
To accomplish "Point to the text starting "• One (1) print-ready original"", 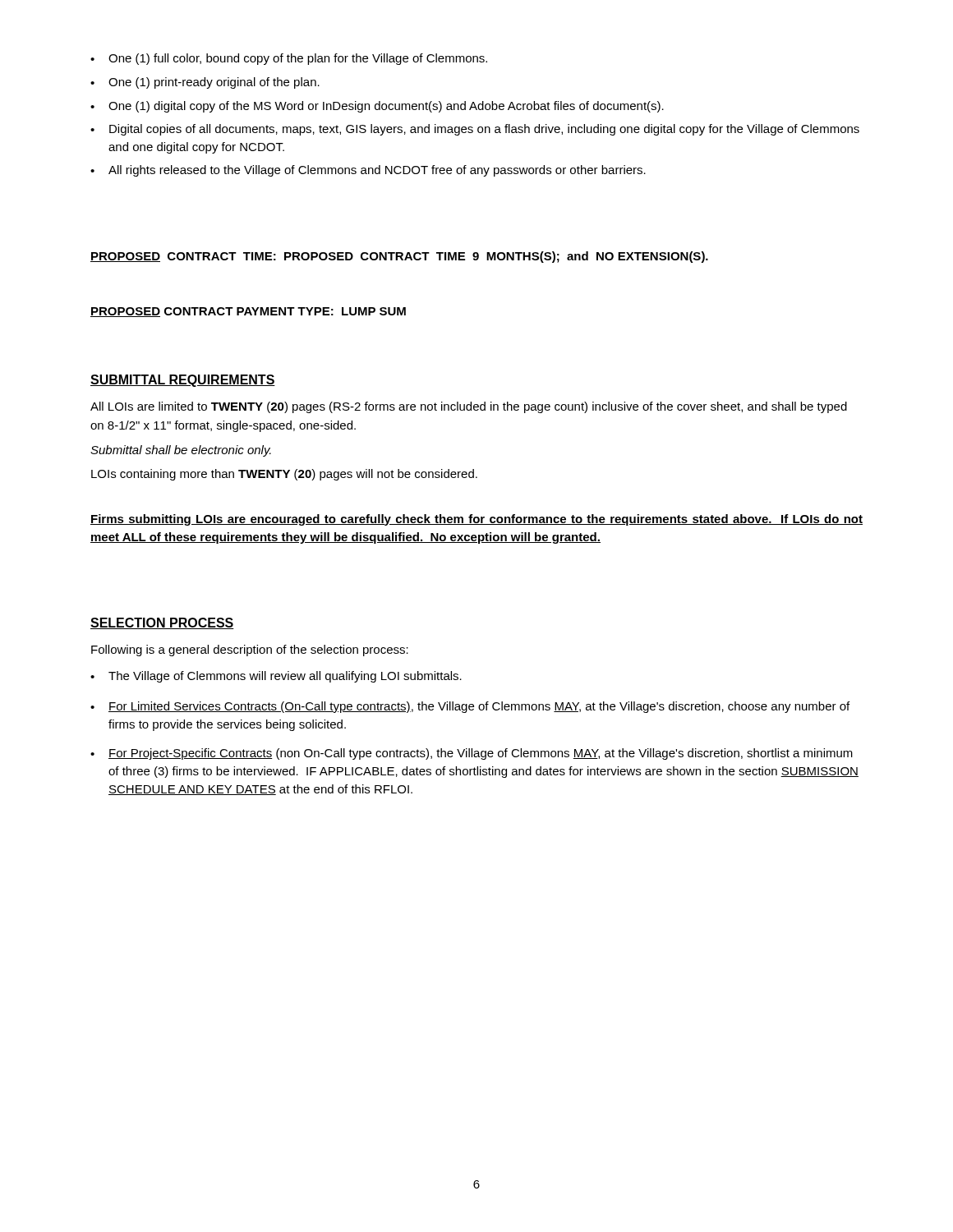I will click(205, 83).
